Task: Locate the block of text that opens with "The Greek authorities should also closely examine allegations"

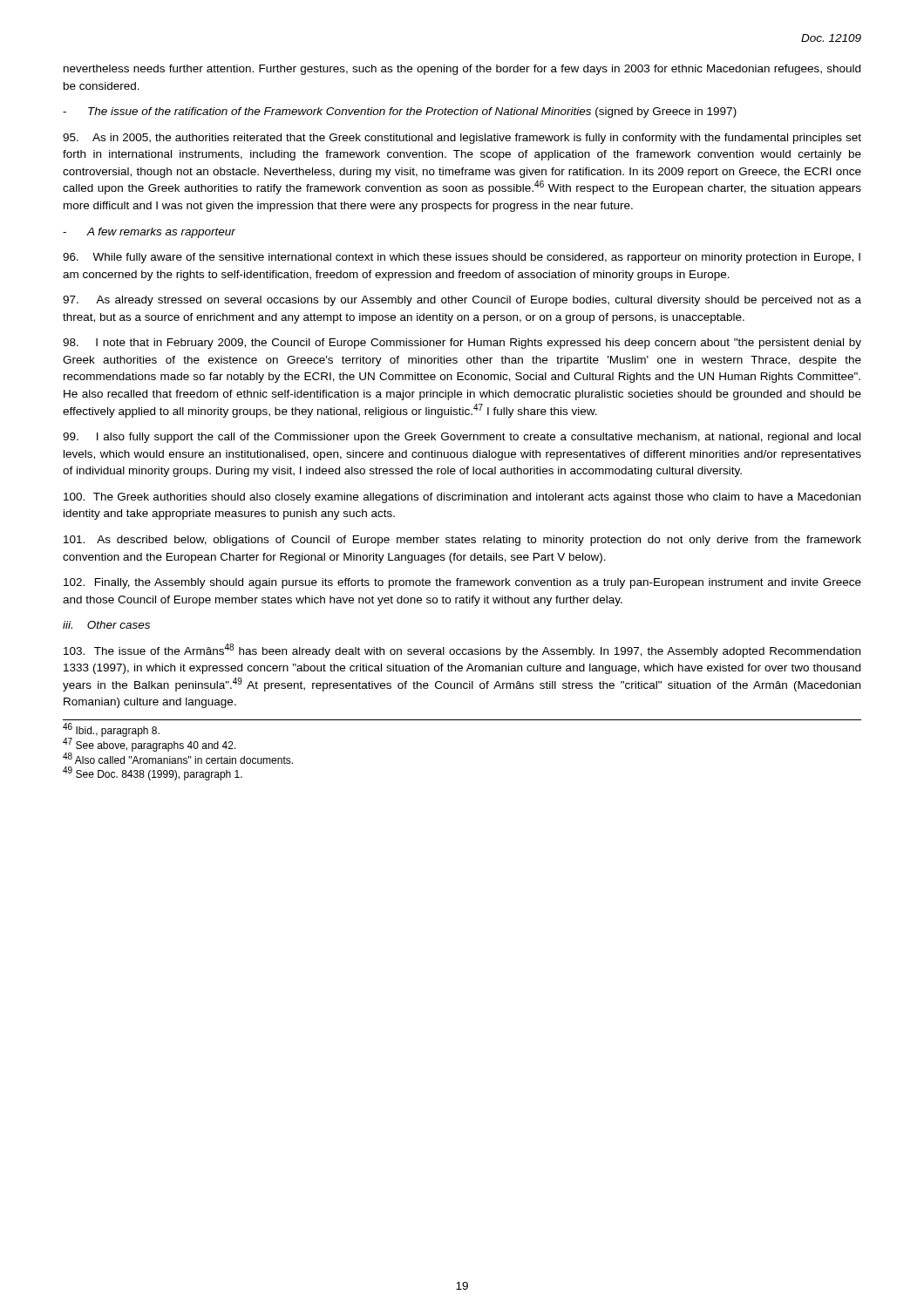Action: [462, 505]
